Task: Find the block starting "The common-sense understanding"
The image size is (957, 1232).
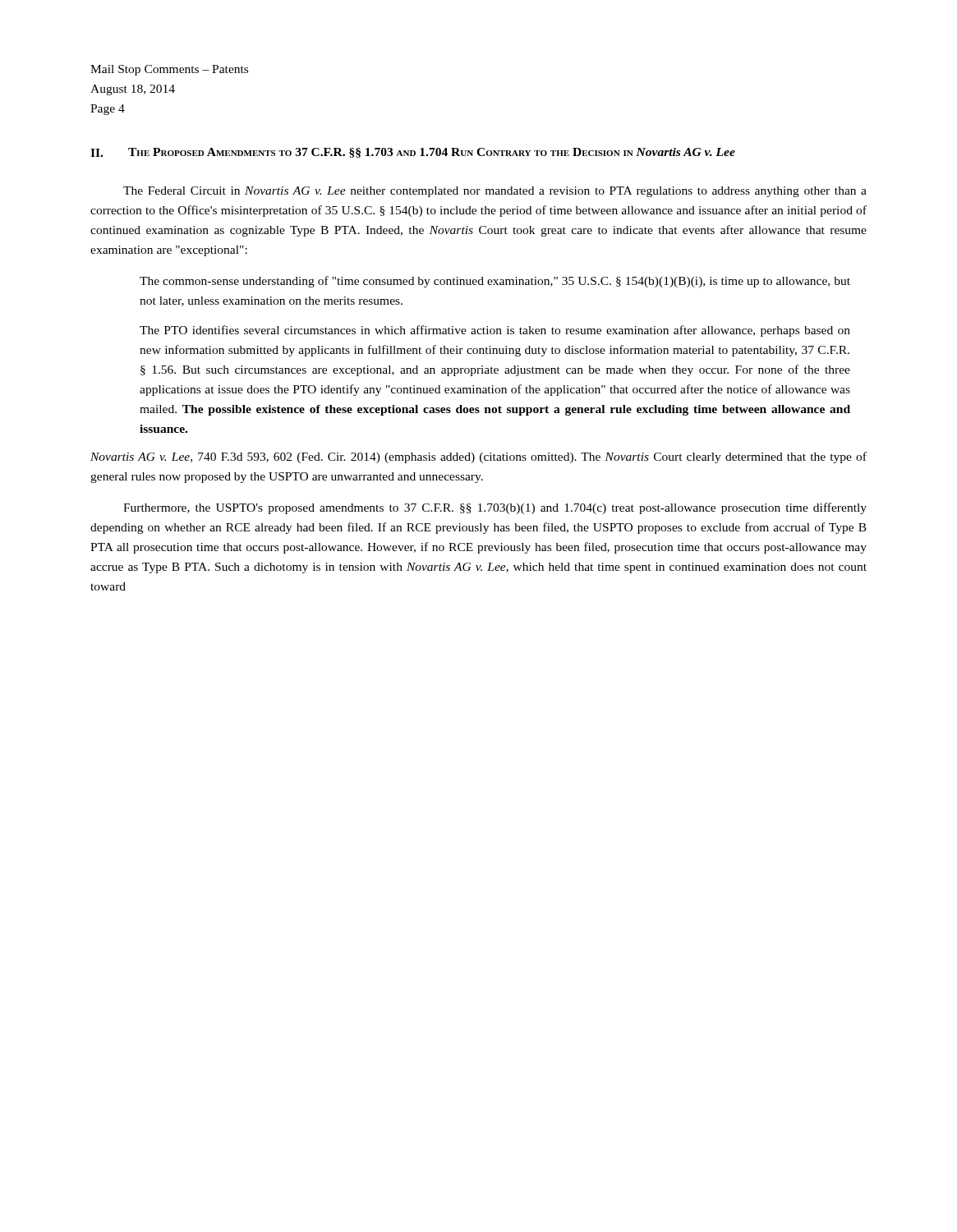Action: (x=495, y=290)
